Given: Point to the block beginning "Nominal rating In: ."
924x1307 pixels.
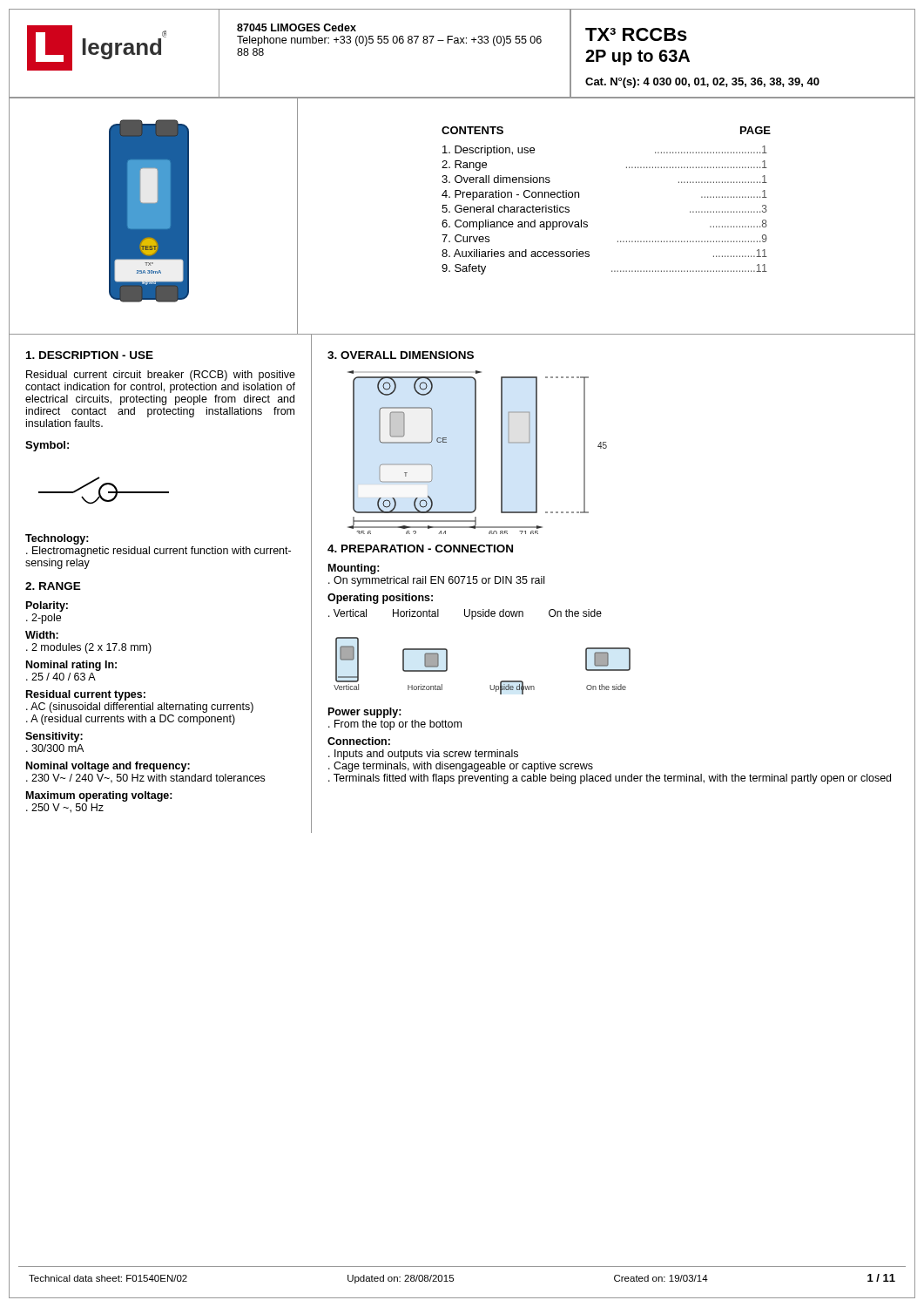Looking at the screenshot, I should [72, 671].
